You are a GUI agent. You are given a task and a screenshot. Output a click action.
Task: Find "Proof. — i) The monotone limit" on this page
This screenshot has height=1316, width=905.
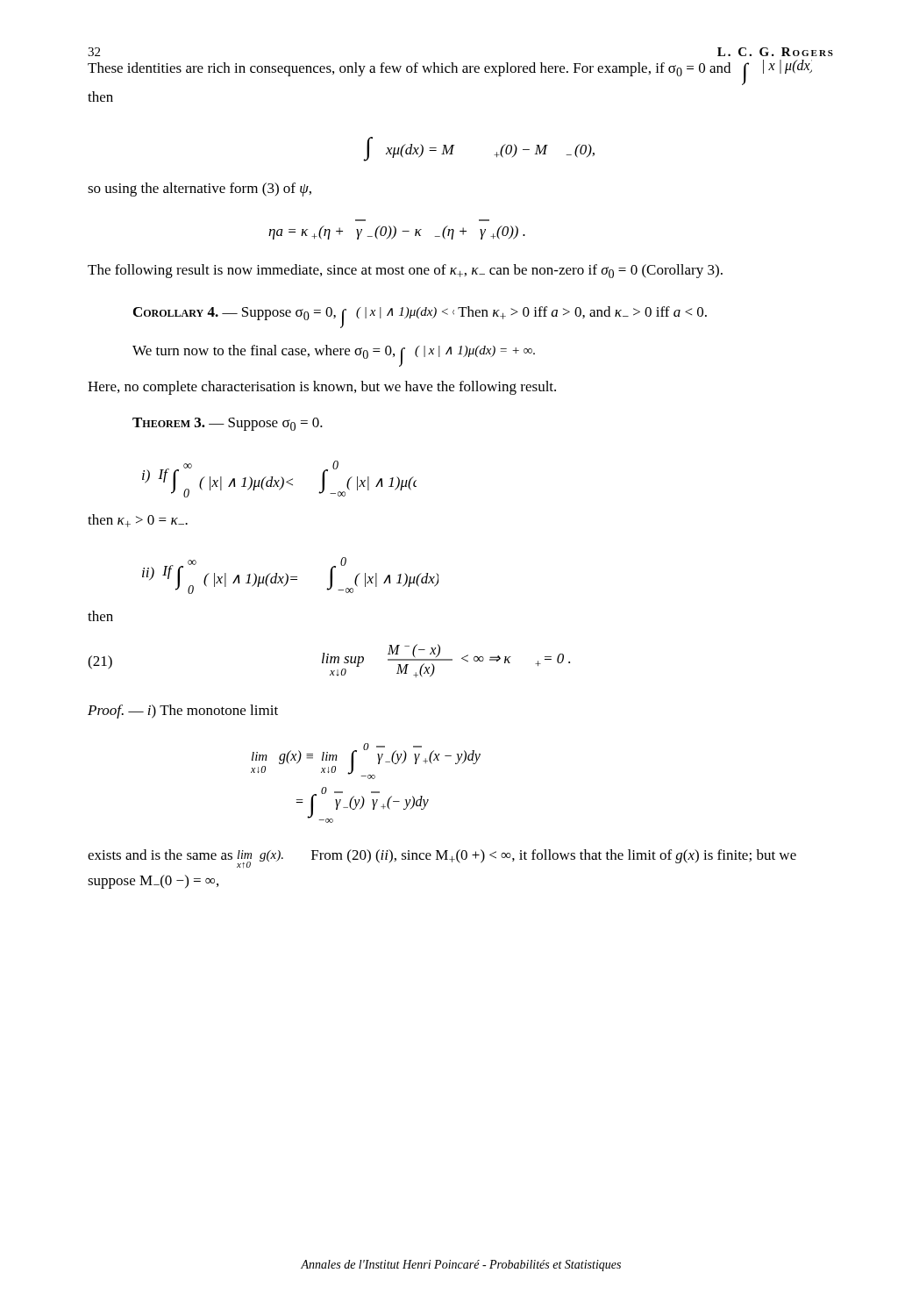183,712
